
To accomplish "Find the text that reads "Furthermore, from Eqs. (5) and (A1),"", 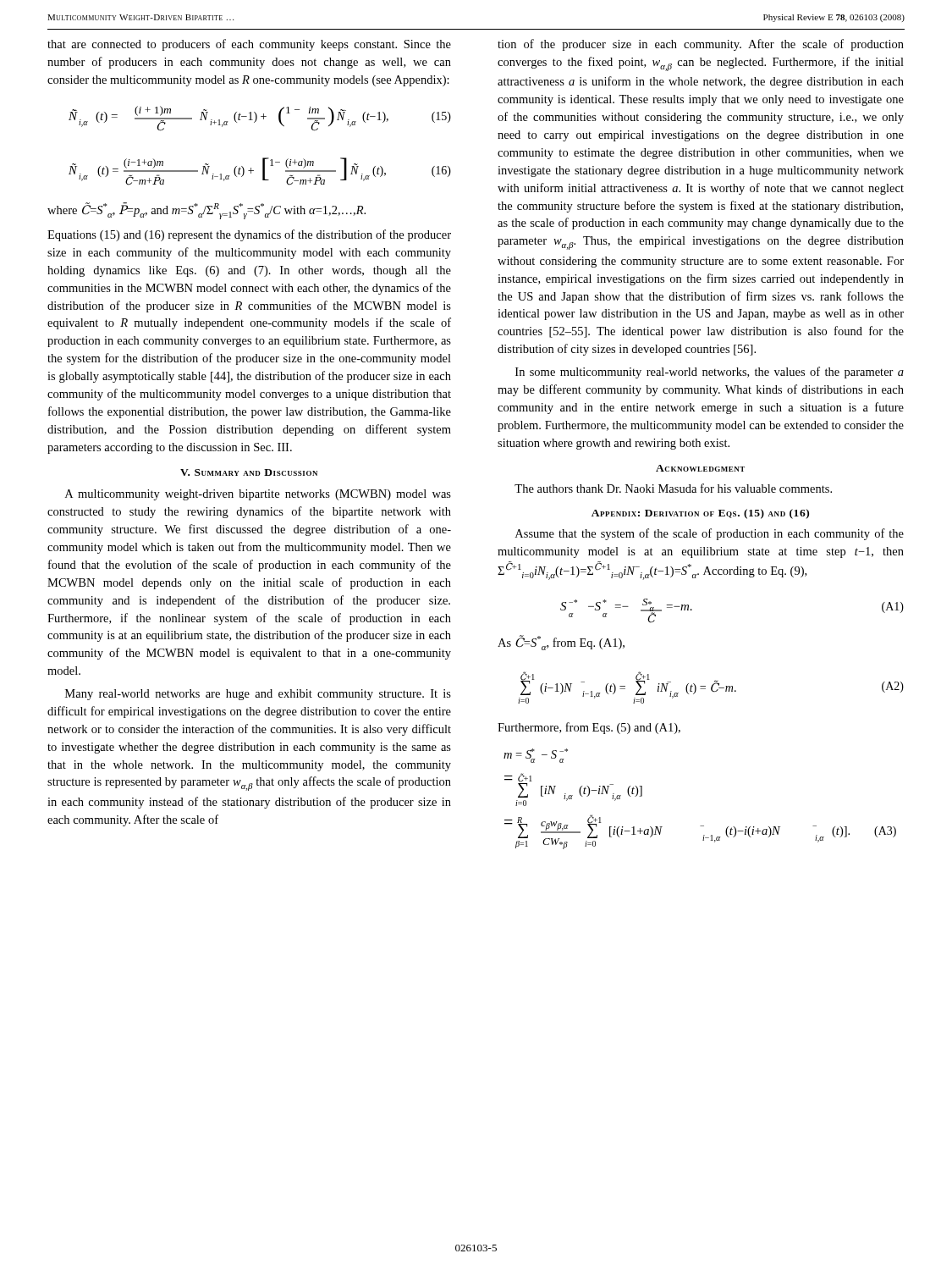I will [x=589, y=728].
